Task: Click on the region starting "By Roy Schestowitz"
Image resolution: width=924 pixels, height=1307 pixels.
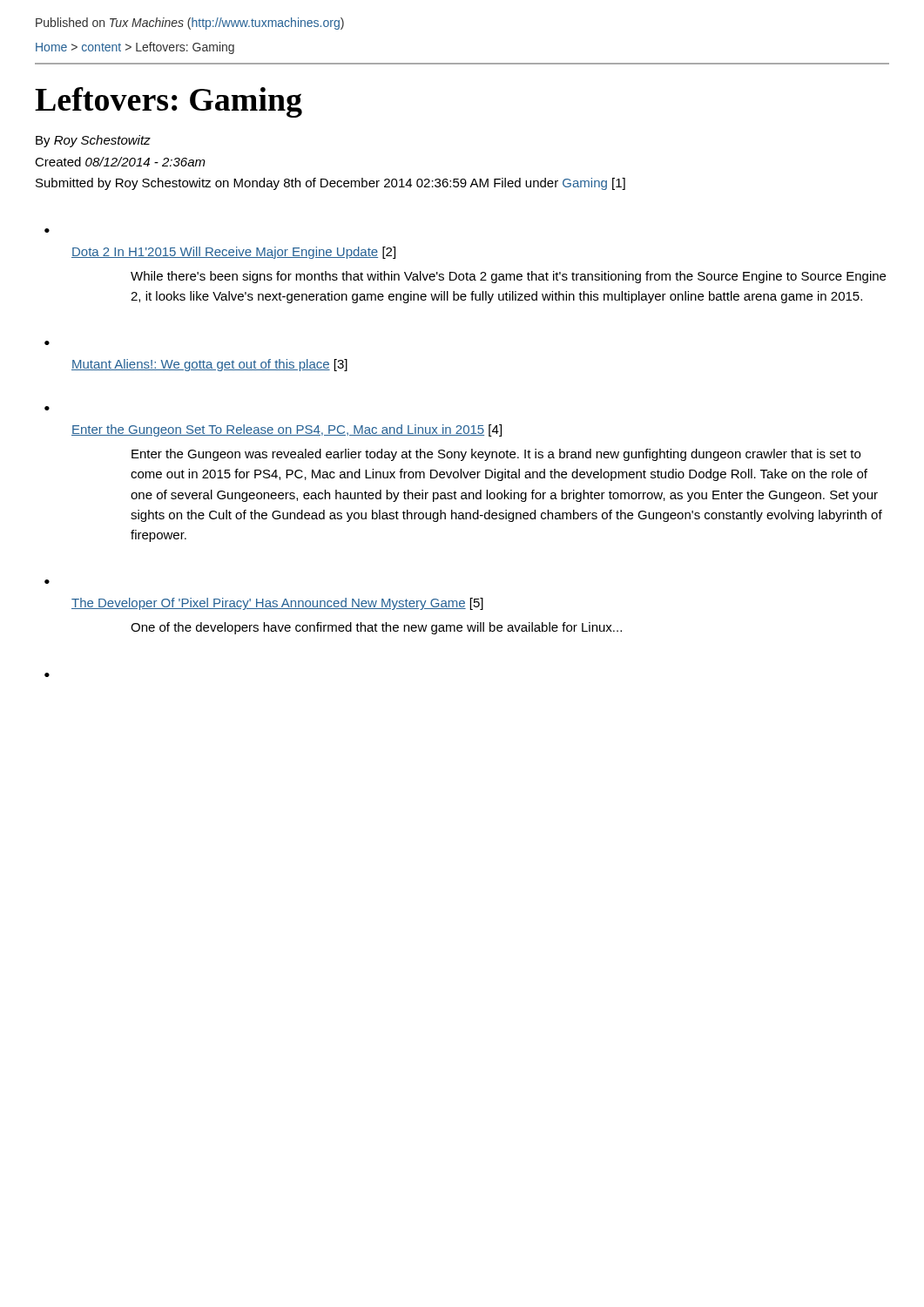Action: (93, 140)
